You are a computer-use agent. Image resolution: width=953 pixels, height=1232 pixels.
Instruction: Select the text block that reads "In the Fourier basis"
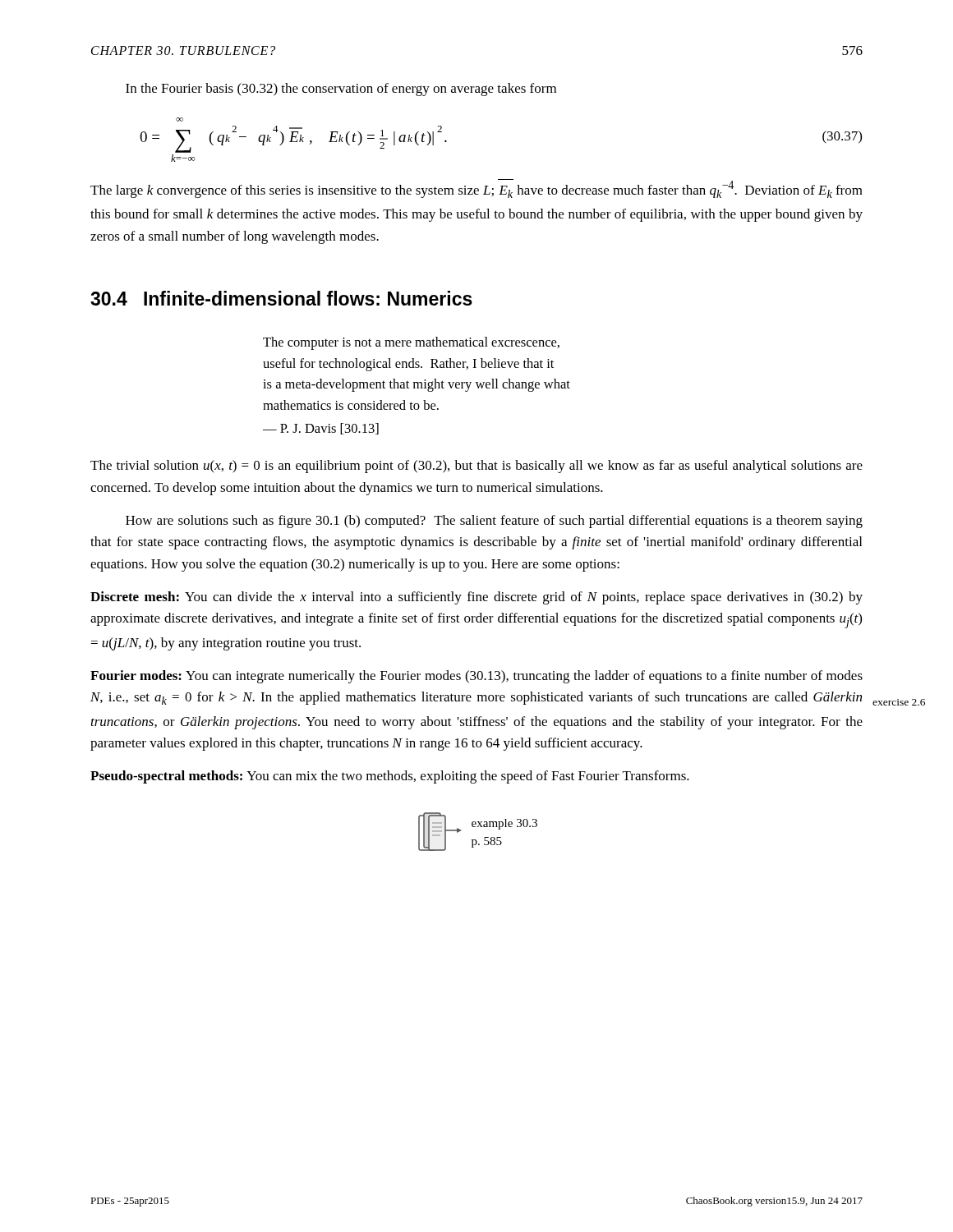pos(341,88)
